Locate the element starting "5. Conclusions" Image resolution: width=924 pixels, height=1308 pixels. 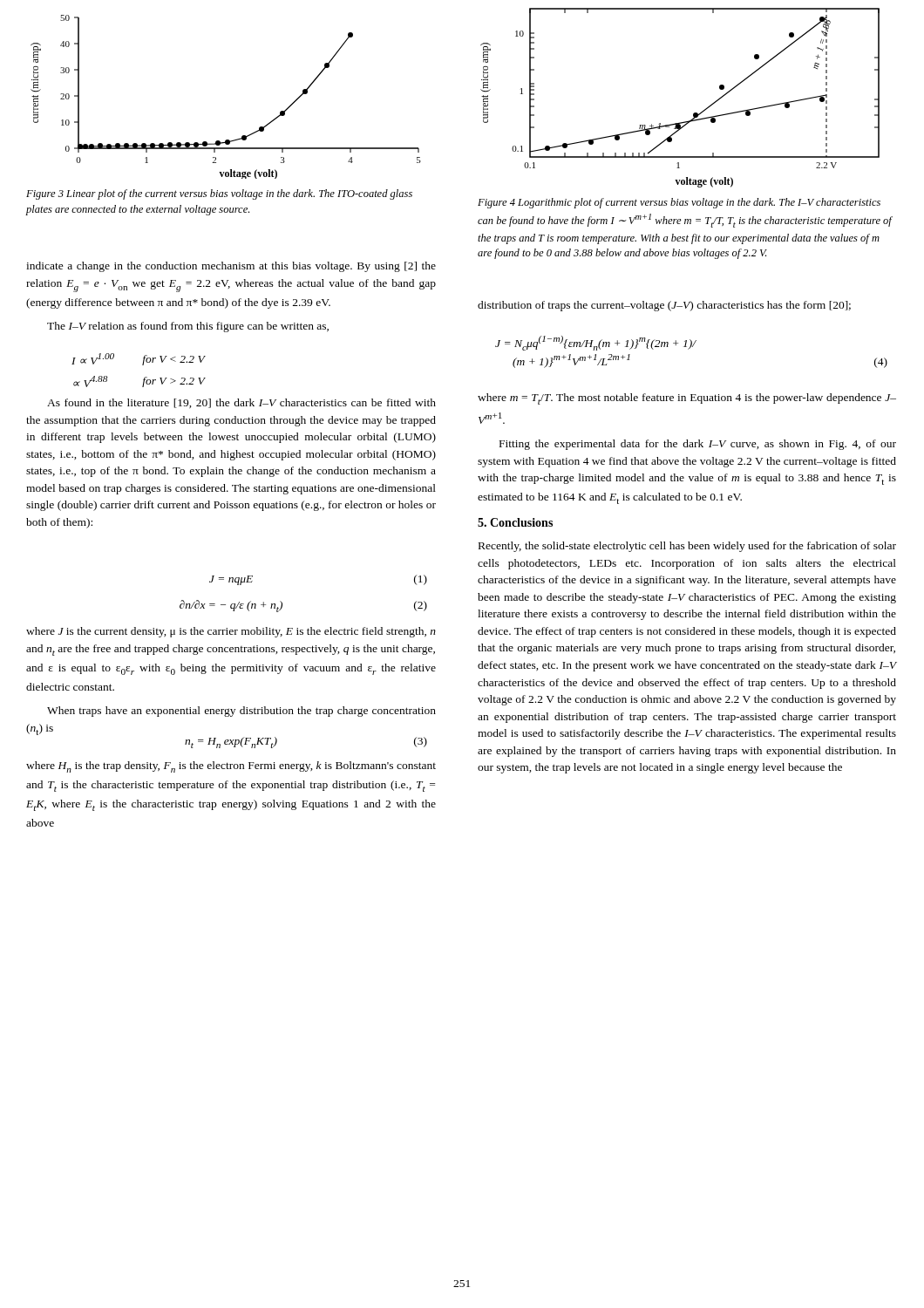(x=515, y=522)
